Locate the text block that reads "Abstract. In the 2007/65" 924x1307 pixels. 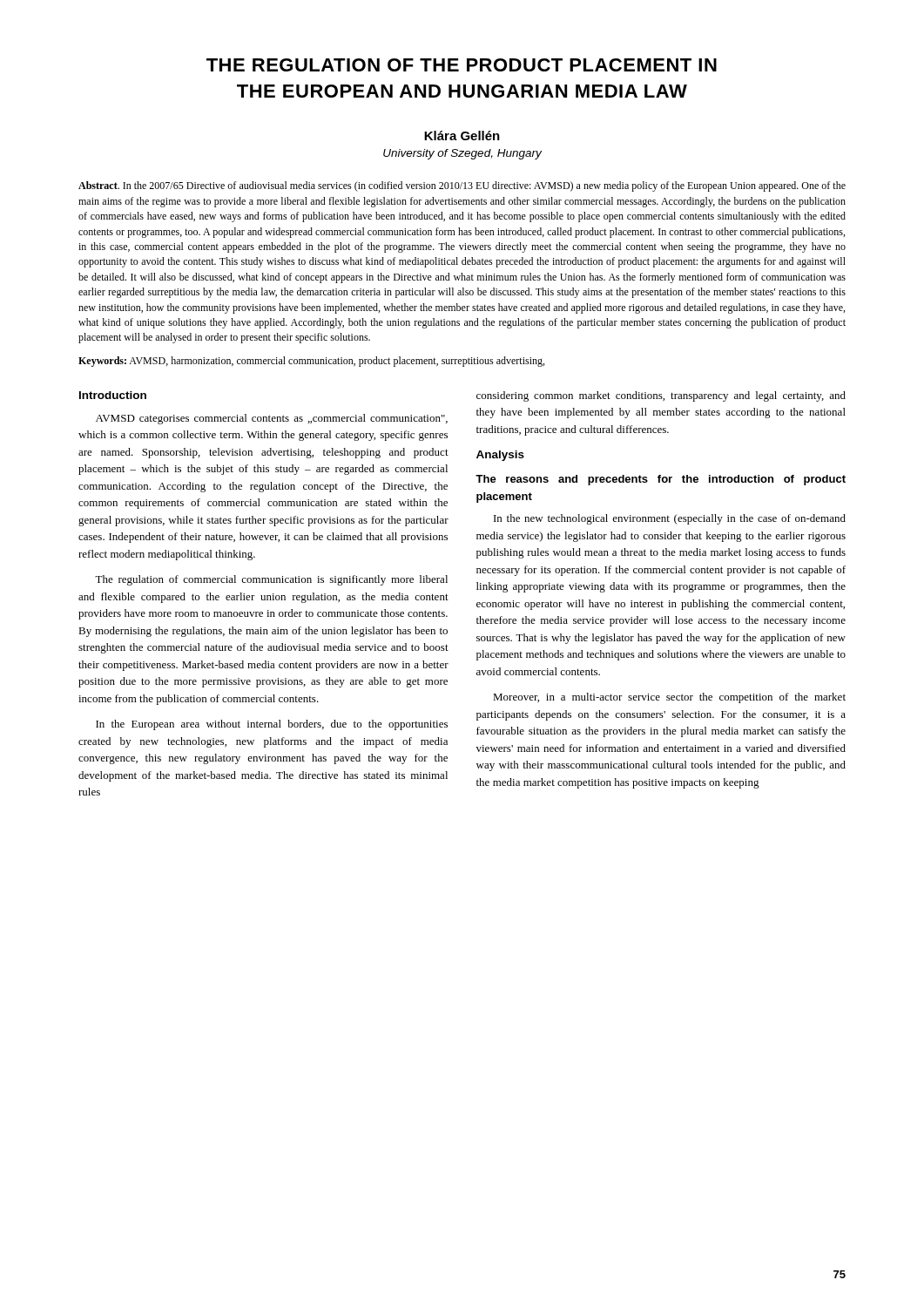[462, 262]
